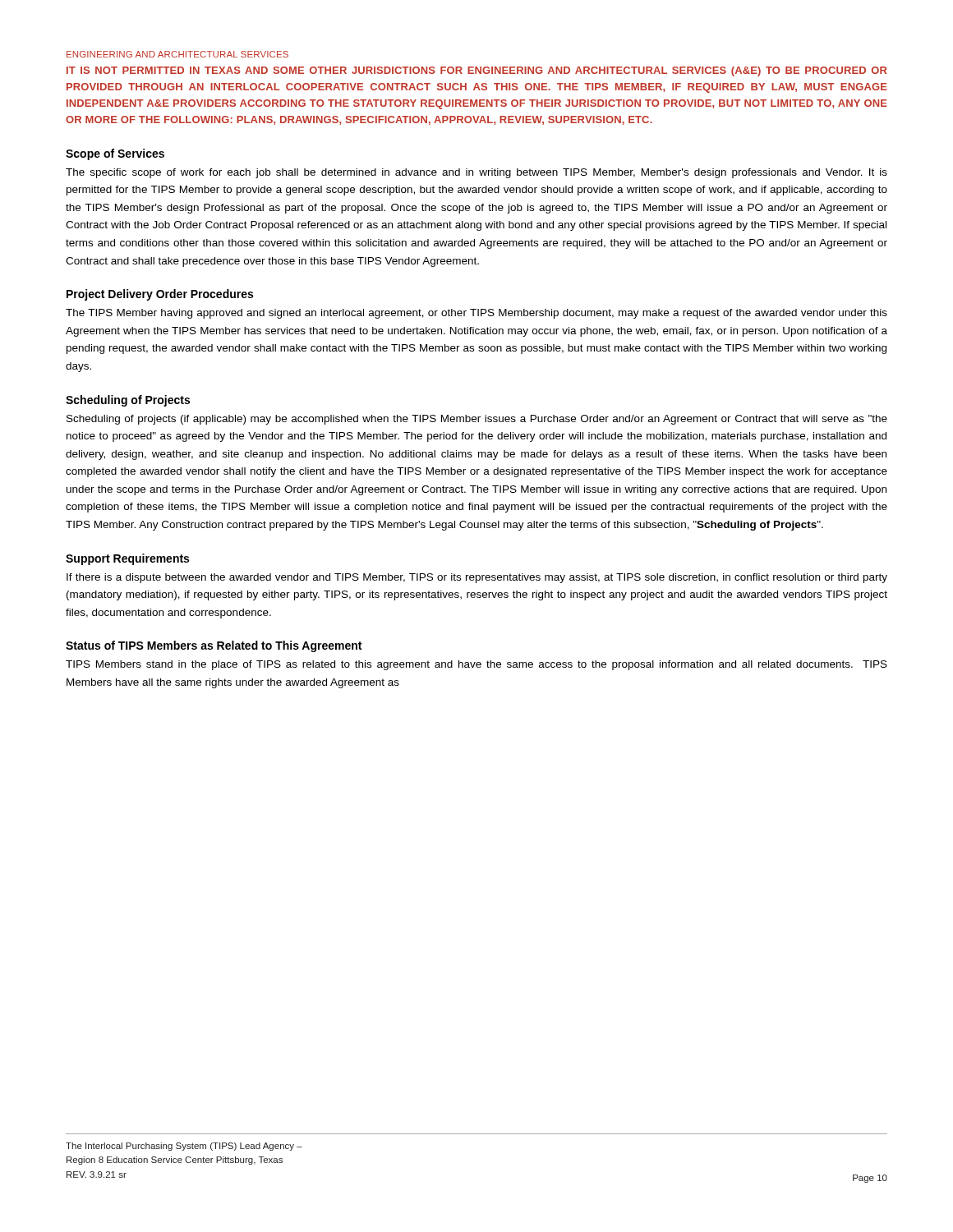The height and width of the screenshot is (1232, 953).
Task: Find the block on this page that starts "TIPS Members stand"
Action: pyautogui.click(x=476, y=673)
